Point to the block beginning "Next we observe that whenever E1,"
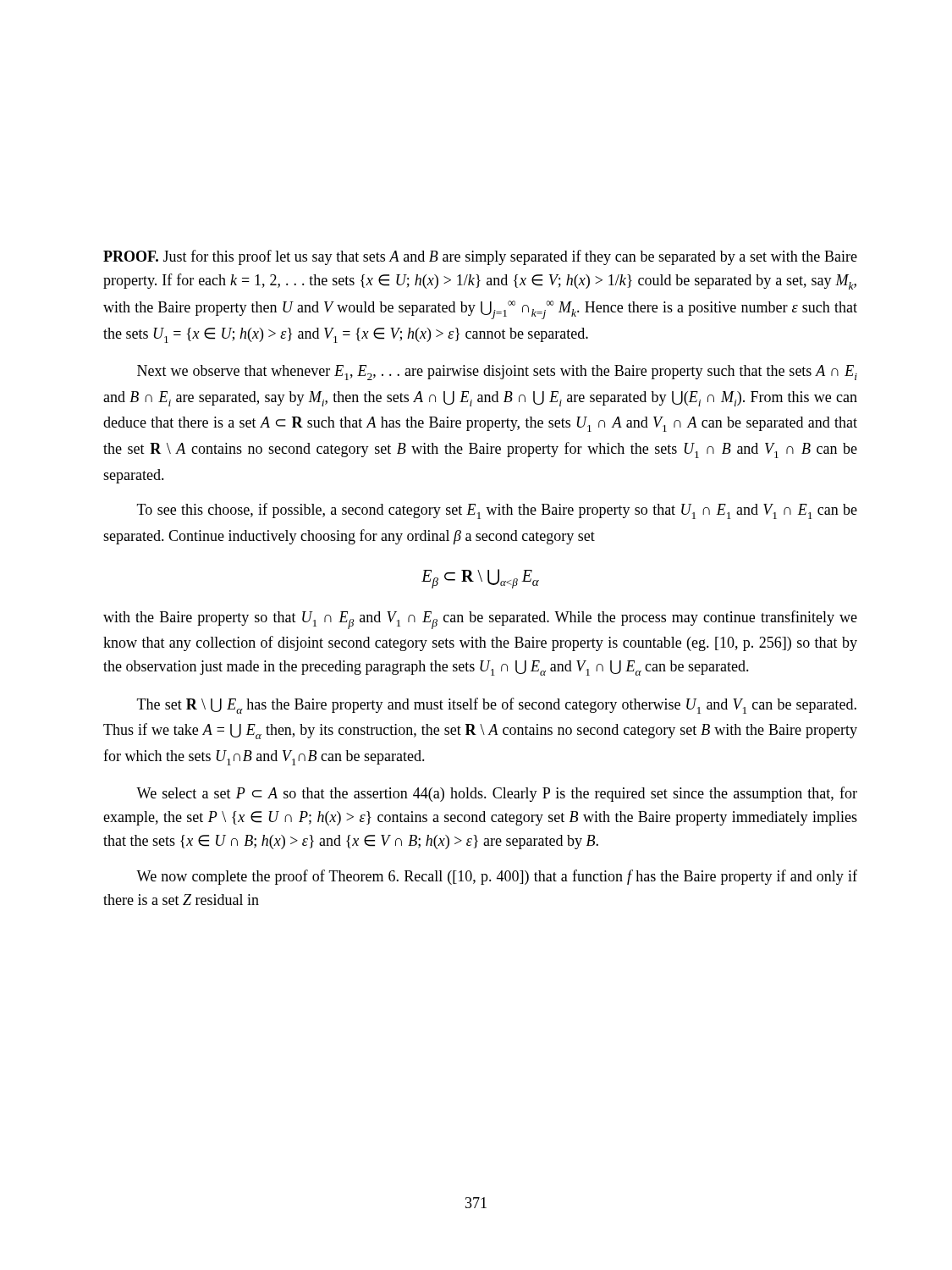952x1270 pixels. [x=480, y=424]
